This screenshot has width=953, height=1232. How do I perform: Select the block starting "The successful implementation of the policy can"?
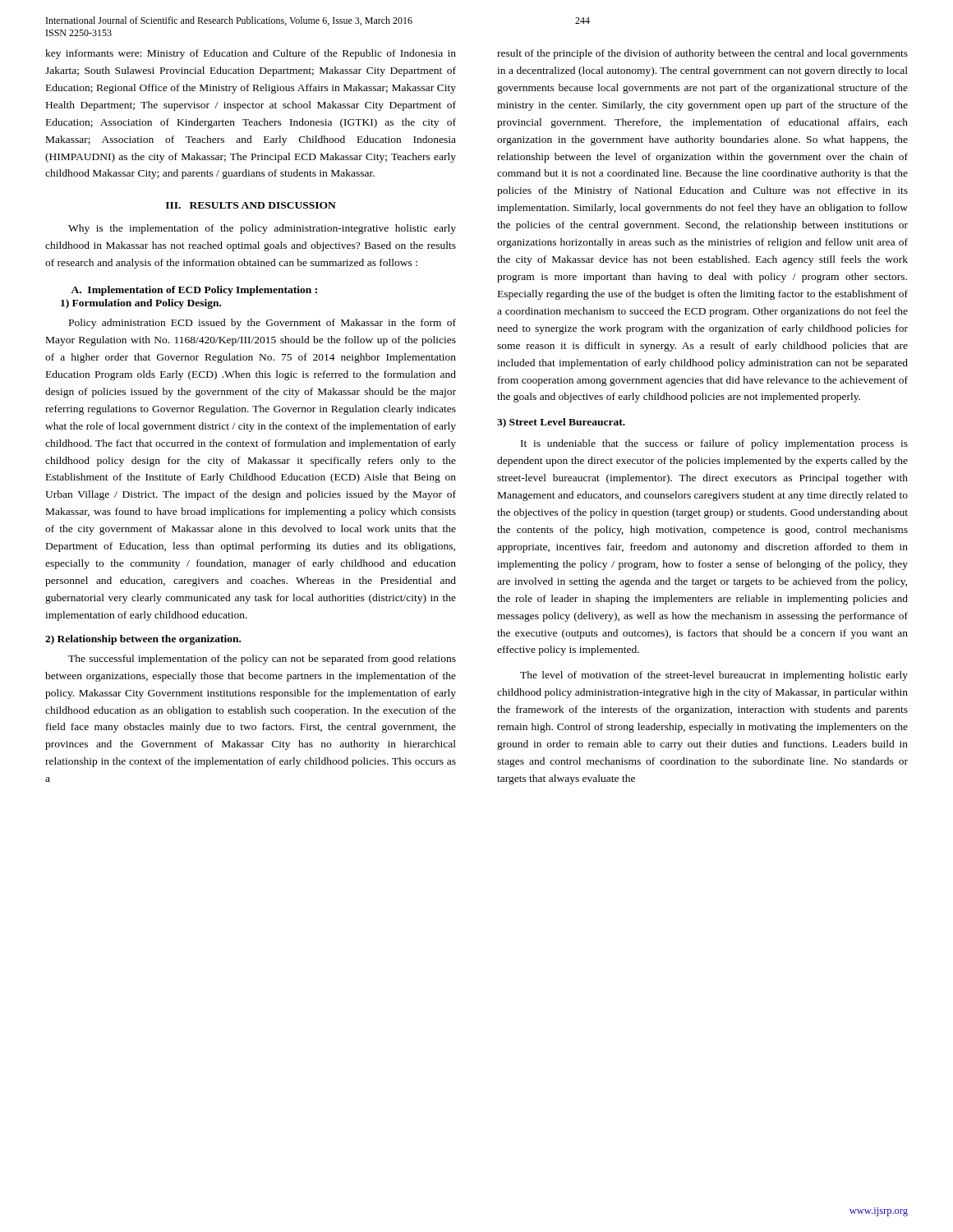pyautogui.click(x=251, y=719)
